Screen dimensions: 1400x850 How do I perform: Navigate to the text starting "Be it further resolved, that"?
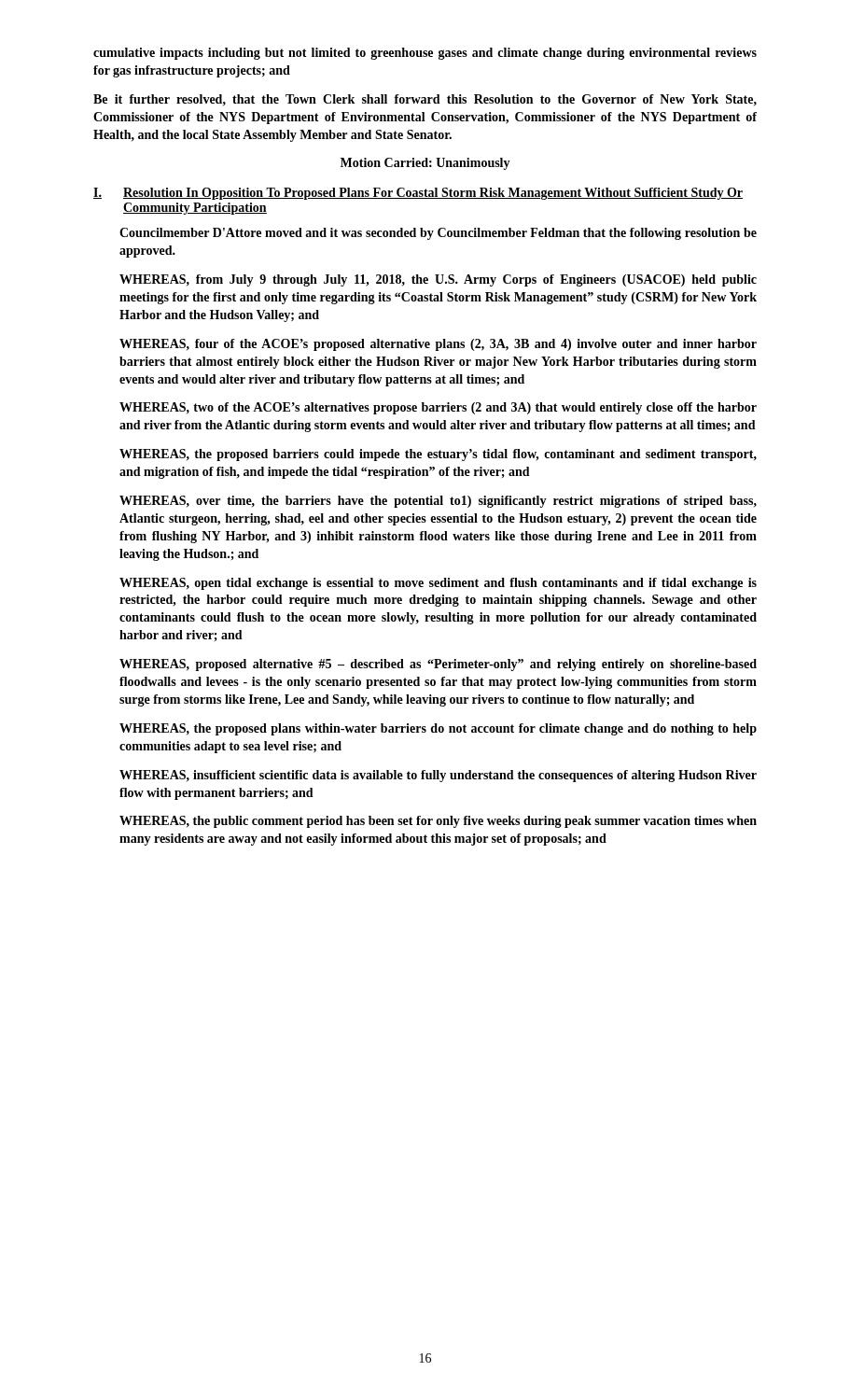pos(425,118)
